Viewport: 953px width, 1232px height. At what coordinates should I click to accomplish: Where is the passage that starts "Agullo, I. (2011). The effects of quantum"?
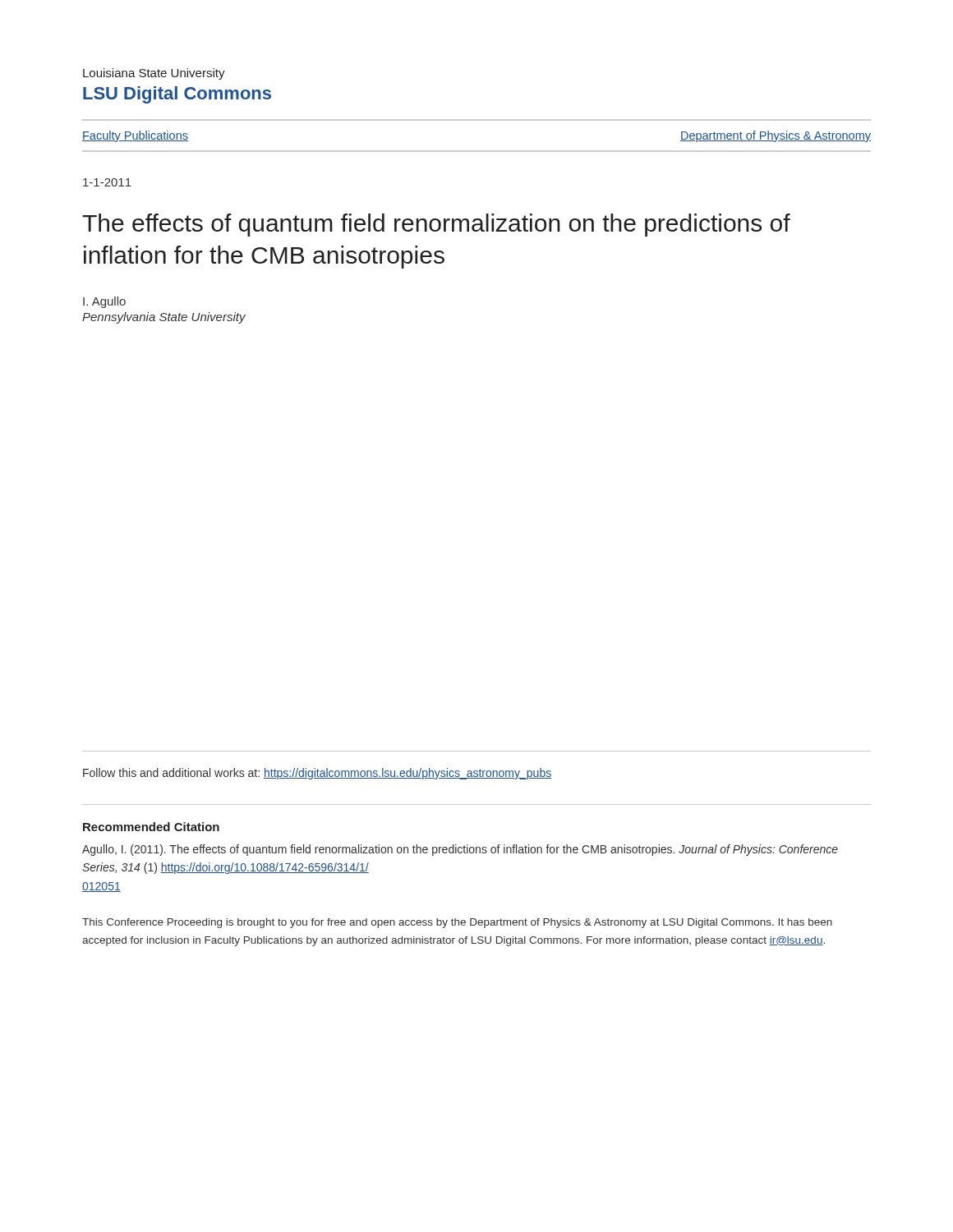click(x=460, y=850)
